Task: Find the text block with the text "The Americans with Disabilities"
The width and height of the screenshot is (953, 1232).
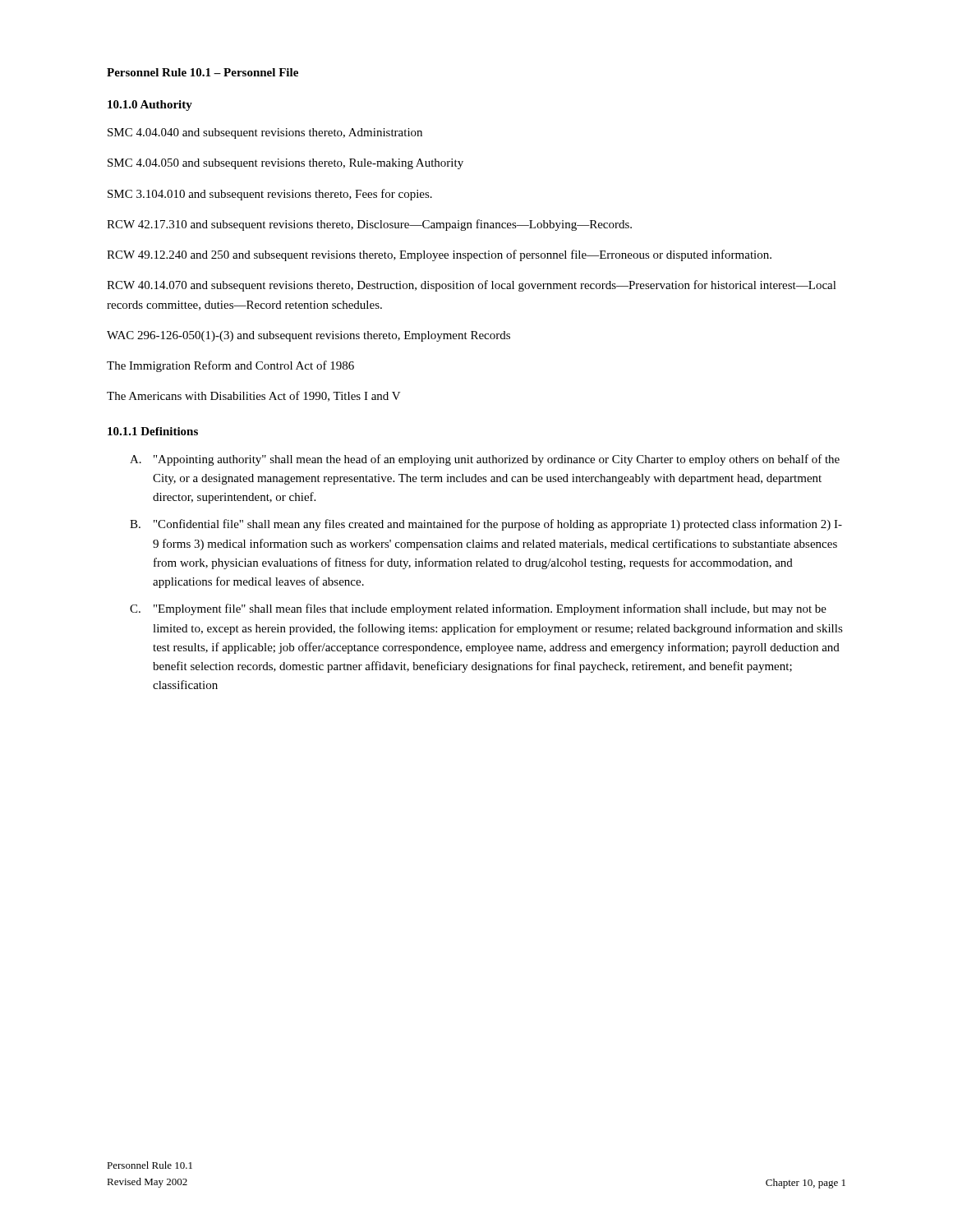Action: (254, 396)
